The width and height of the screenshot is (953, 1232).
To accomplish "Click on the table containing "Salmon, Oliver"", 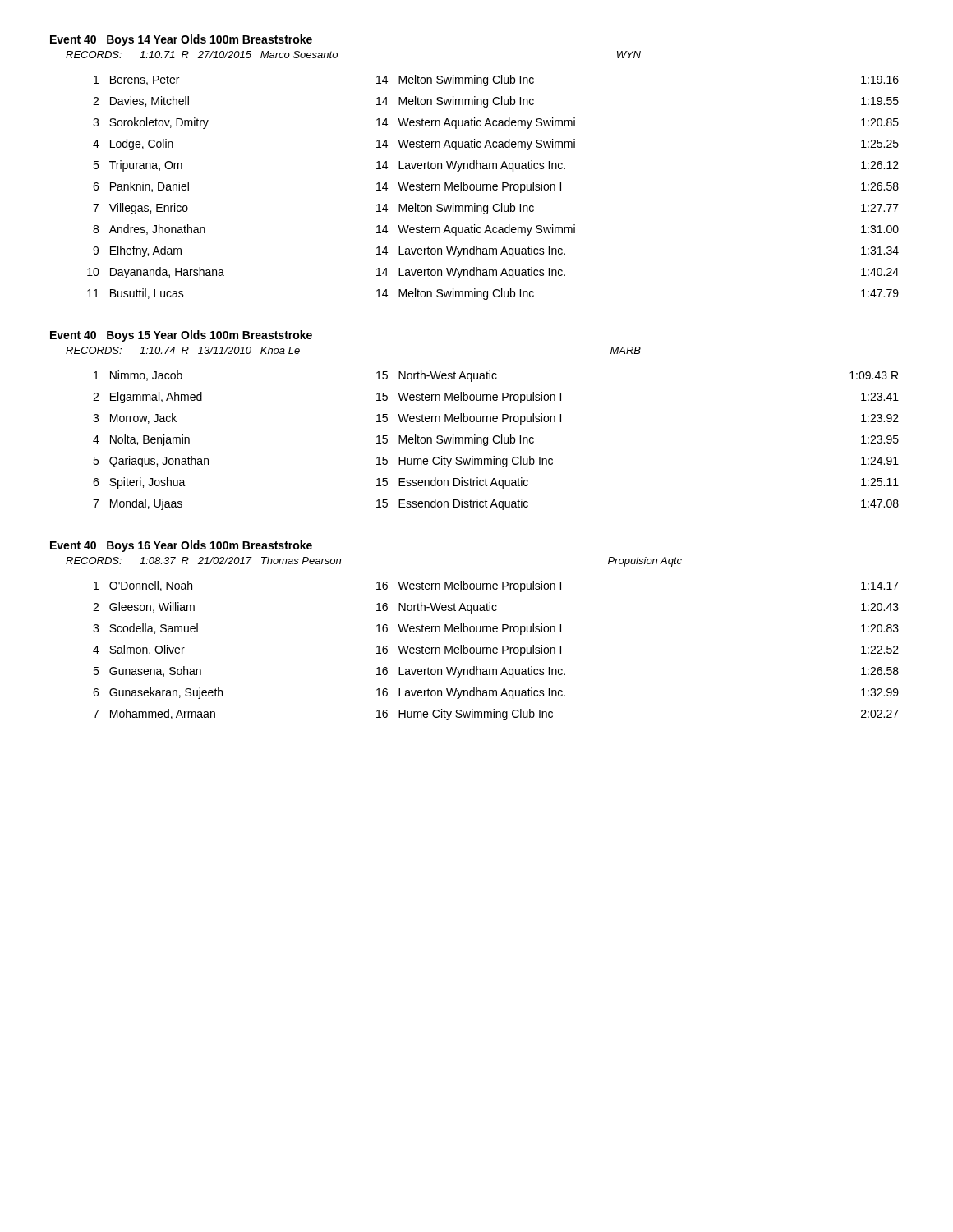I will [x=476, y=650].
